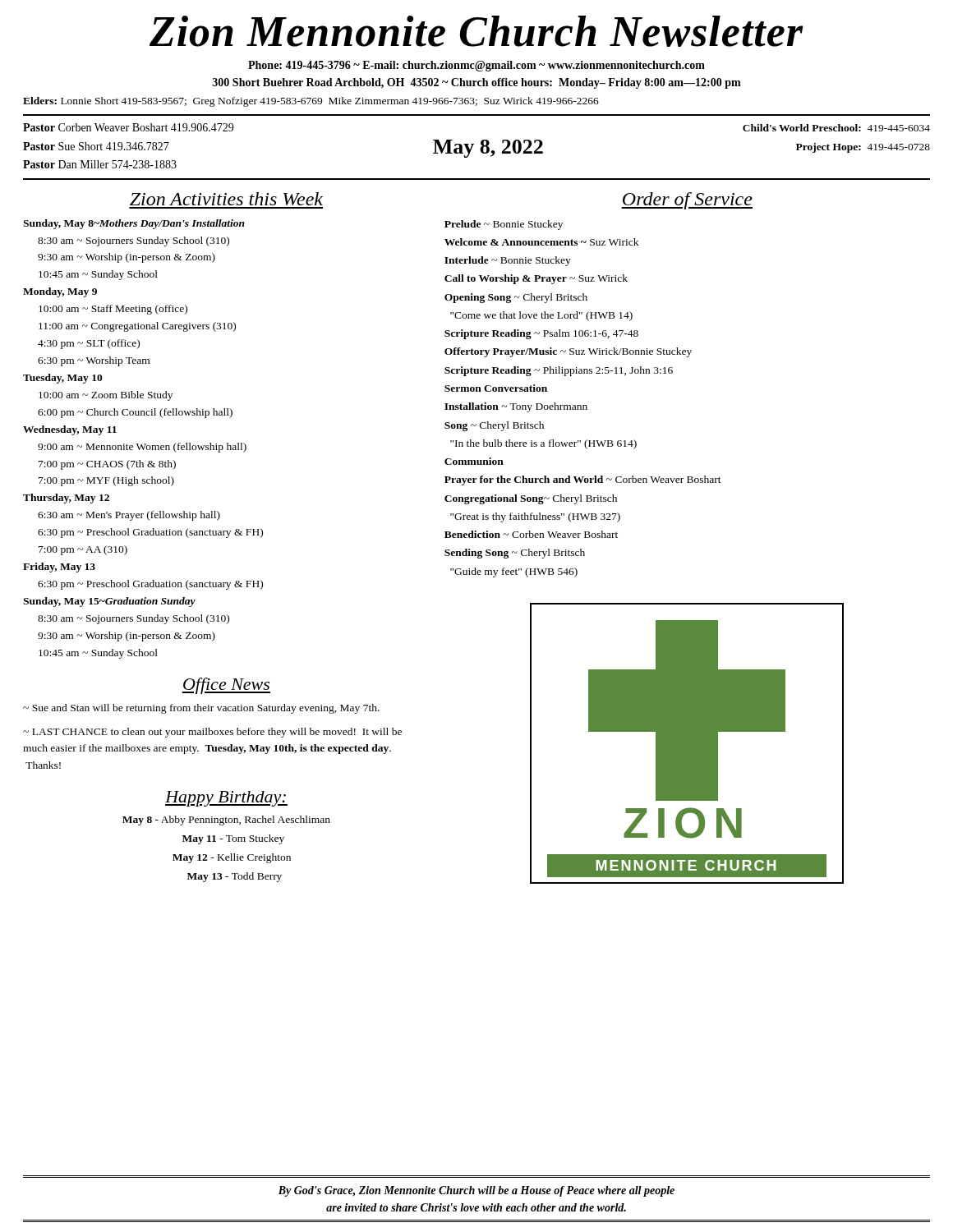This screenshot has width=953, height=1232.
Task: Click on the block starting "~ LAST CHANCE to clean out your"
Action: (213, 748)
